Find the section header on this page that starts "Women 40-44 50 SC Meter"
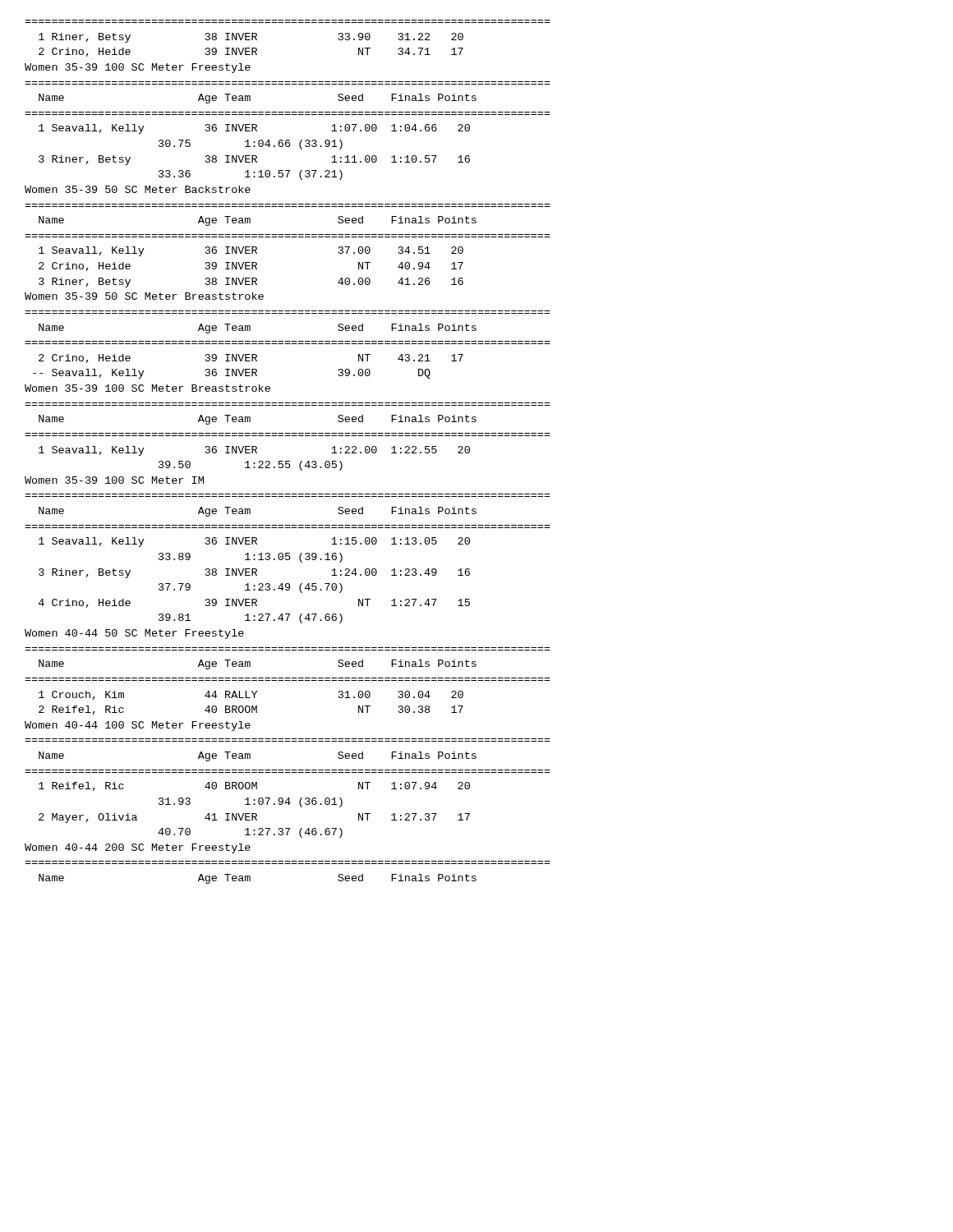This screenshot has height=1232, width=953. point(134,634)
